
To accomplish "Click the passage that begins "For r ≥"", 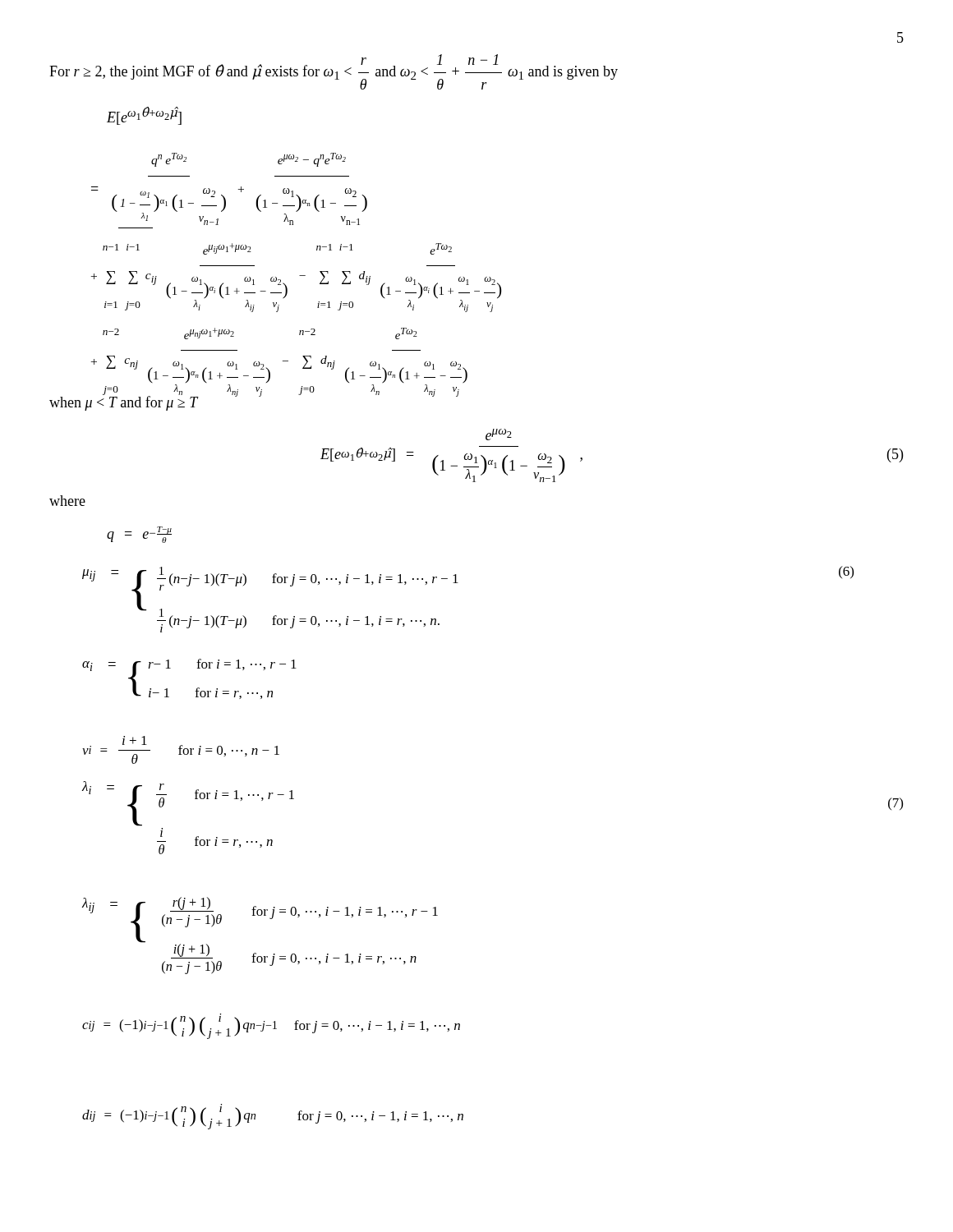I will pyautogui.click(x=334, y=73).
